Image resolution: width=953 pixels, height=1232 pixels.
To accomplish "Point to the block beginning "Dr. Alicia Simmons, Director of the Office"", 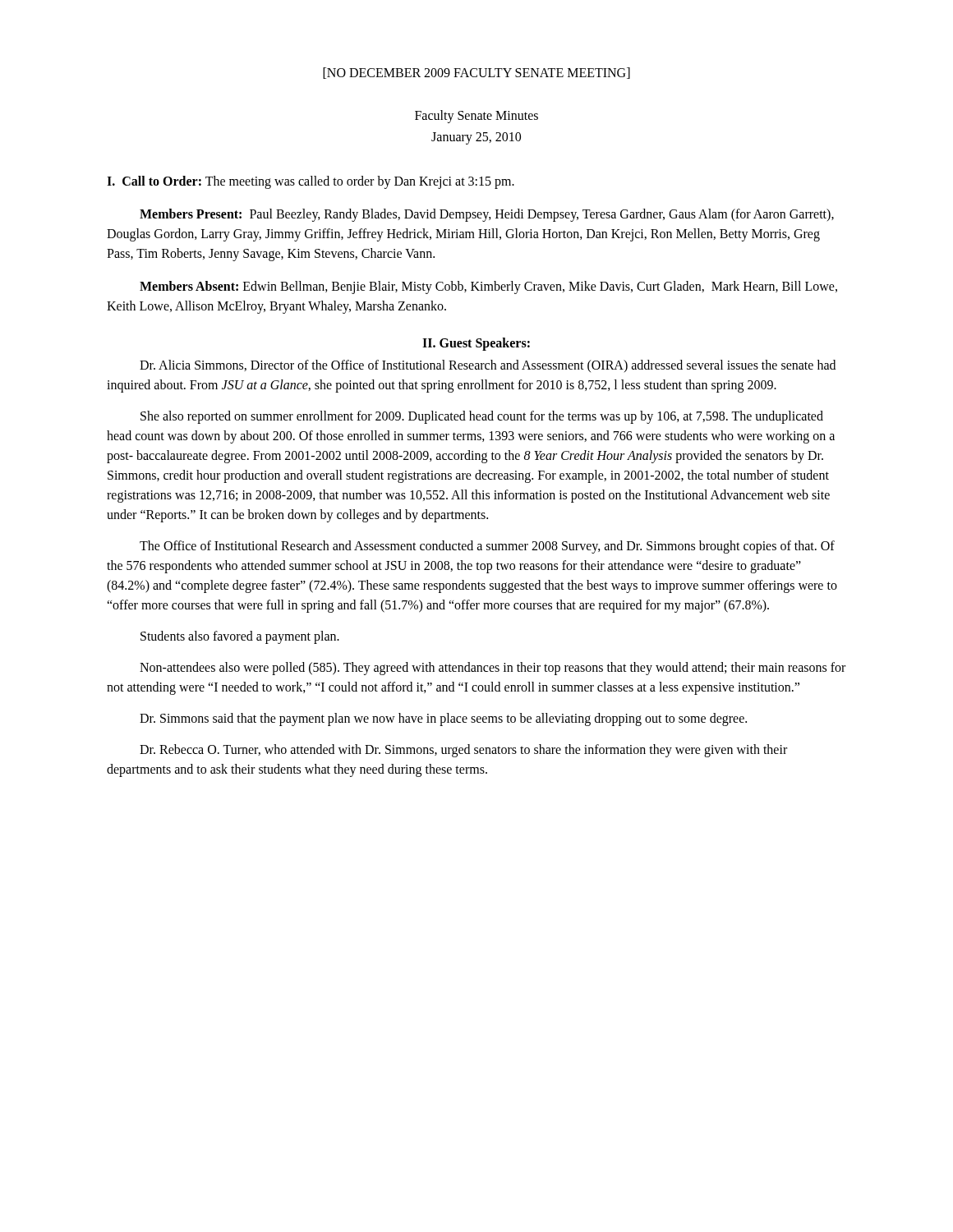I will pyautogui.click(x=471, y=375).
